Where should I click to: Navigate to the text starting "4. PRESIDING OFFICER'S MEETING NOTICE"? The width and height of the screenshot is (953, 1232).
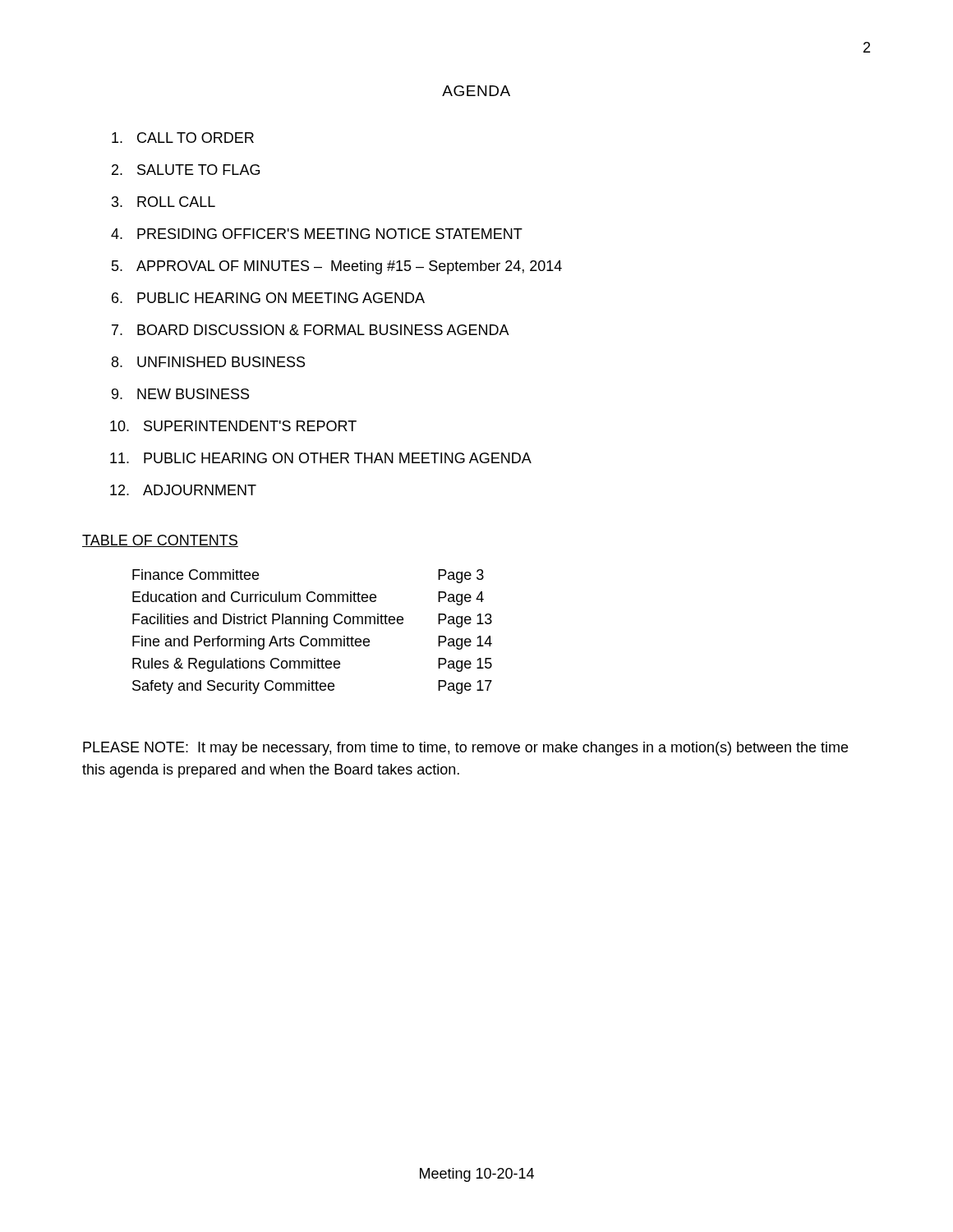(302, 234)
